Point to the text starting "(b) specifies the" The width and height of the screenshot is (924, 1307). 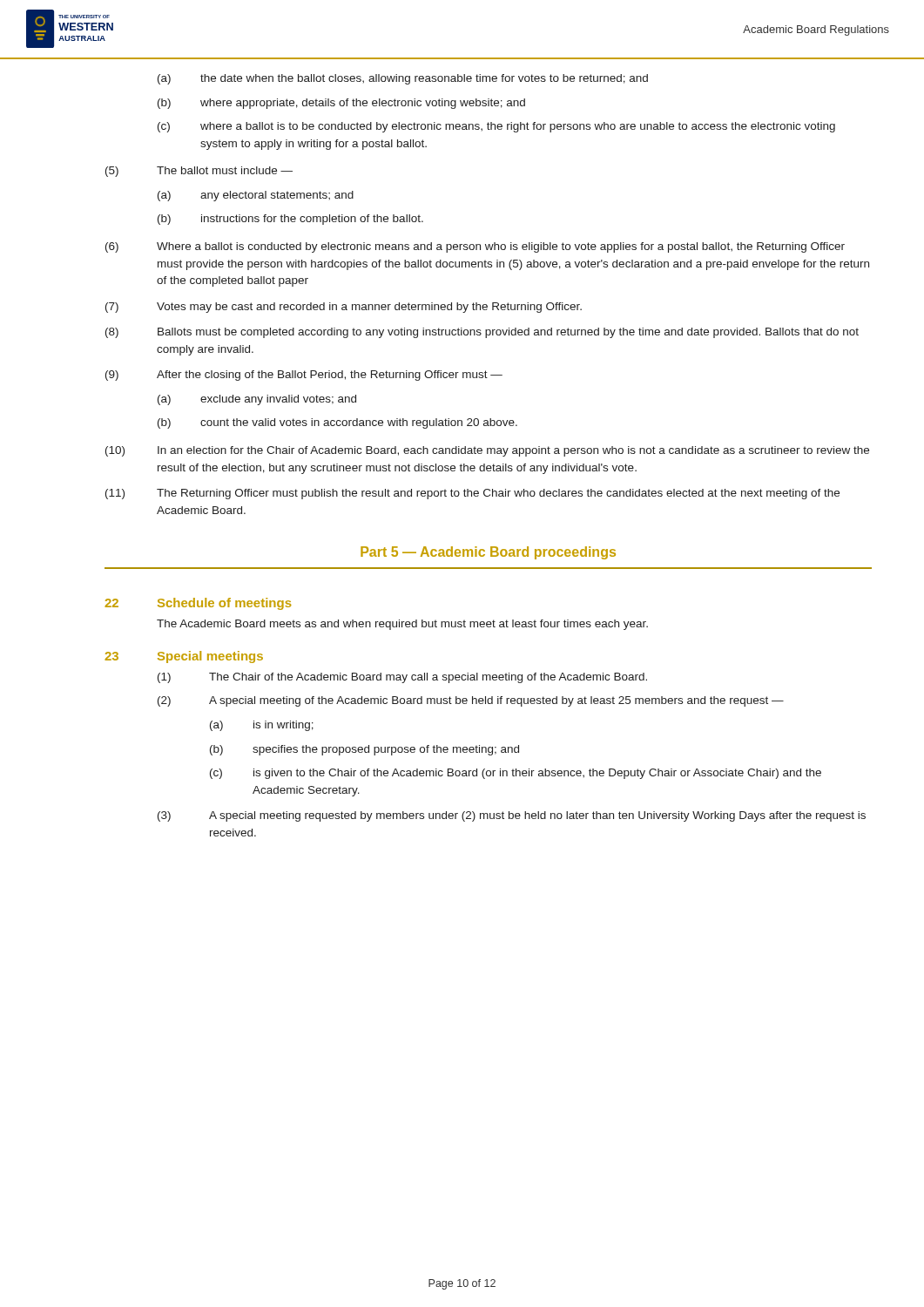click(364, 750)
